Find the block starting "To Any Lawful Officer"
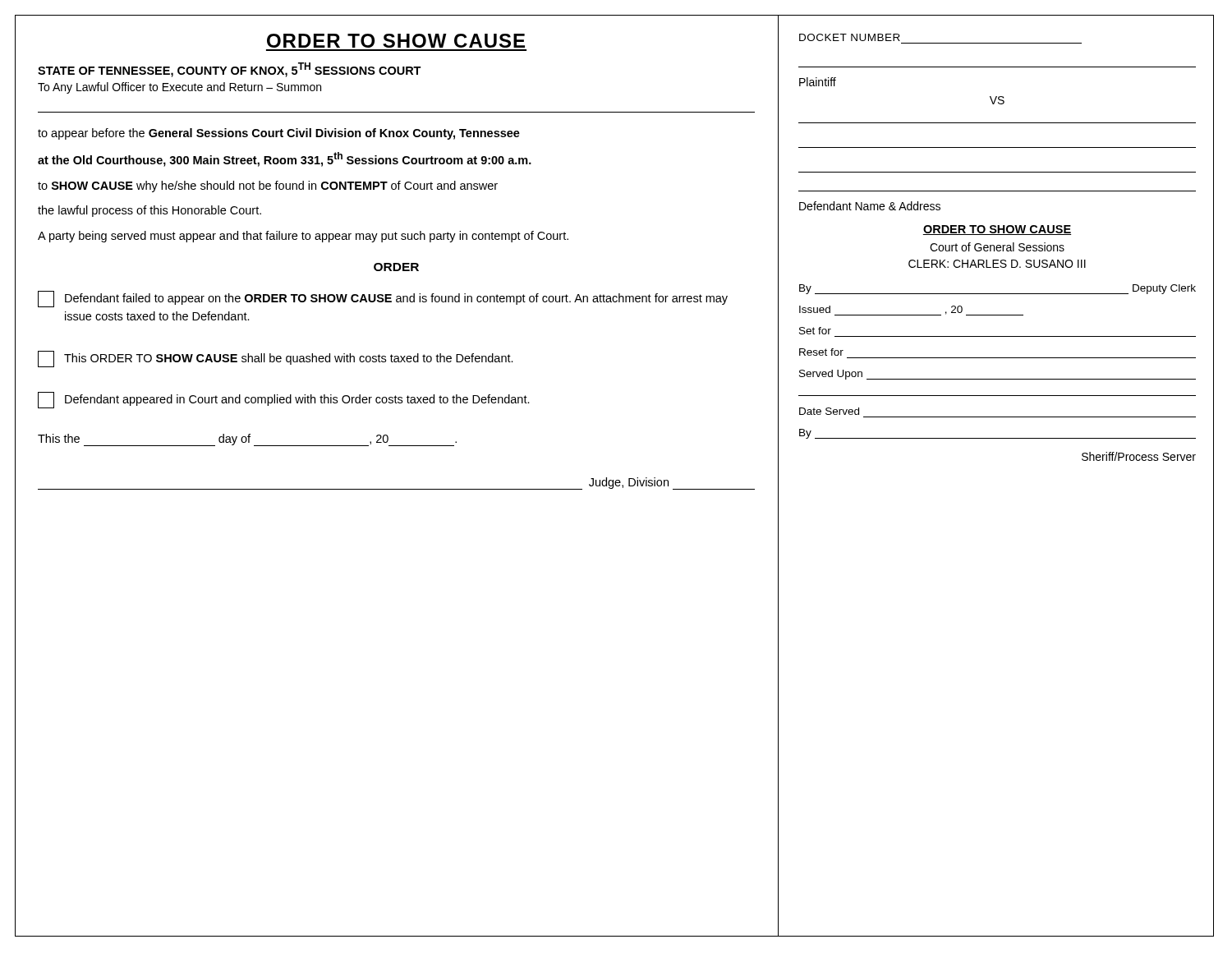The height and width of the screenshot is (953, 1232). pyautogui.click(x=180, y=87)
